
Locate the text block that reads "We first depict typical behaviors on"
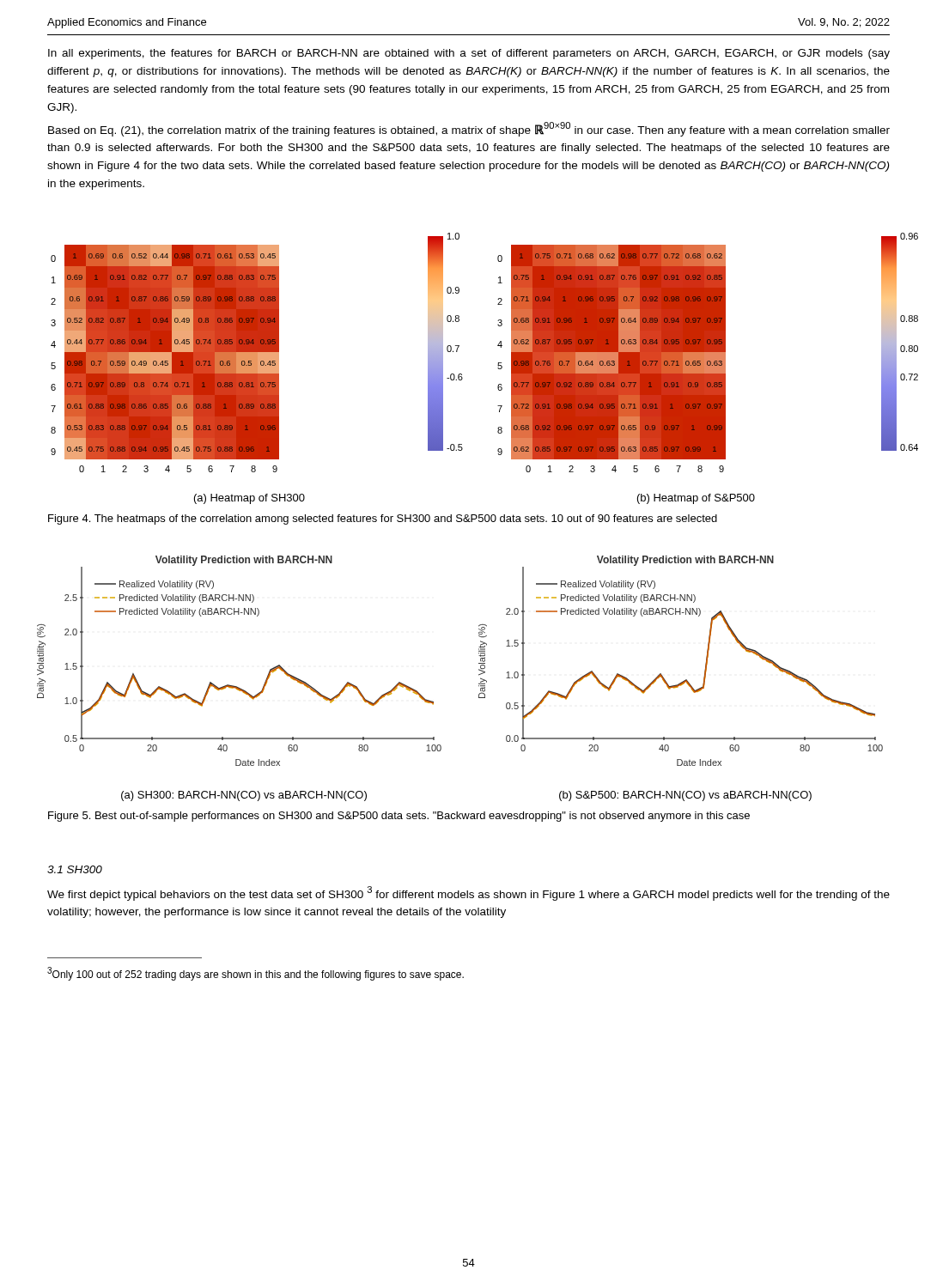pyautogui.click(x=468, y=901)
